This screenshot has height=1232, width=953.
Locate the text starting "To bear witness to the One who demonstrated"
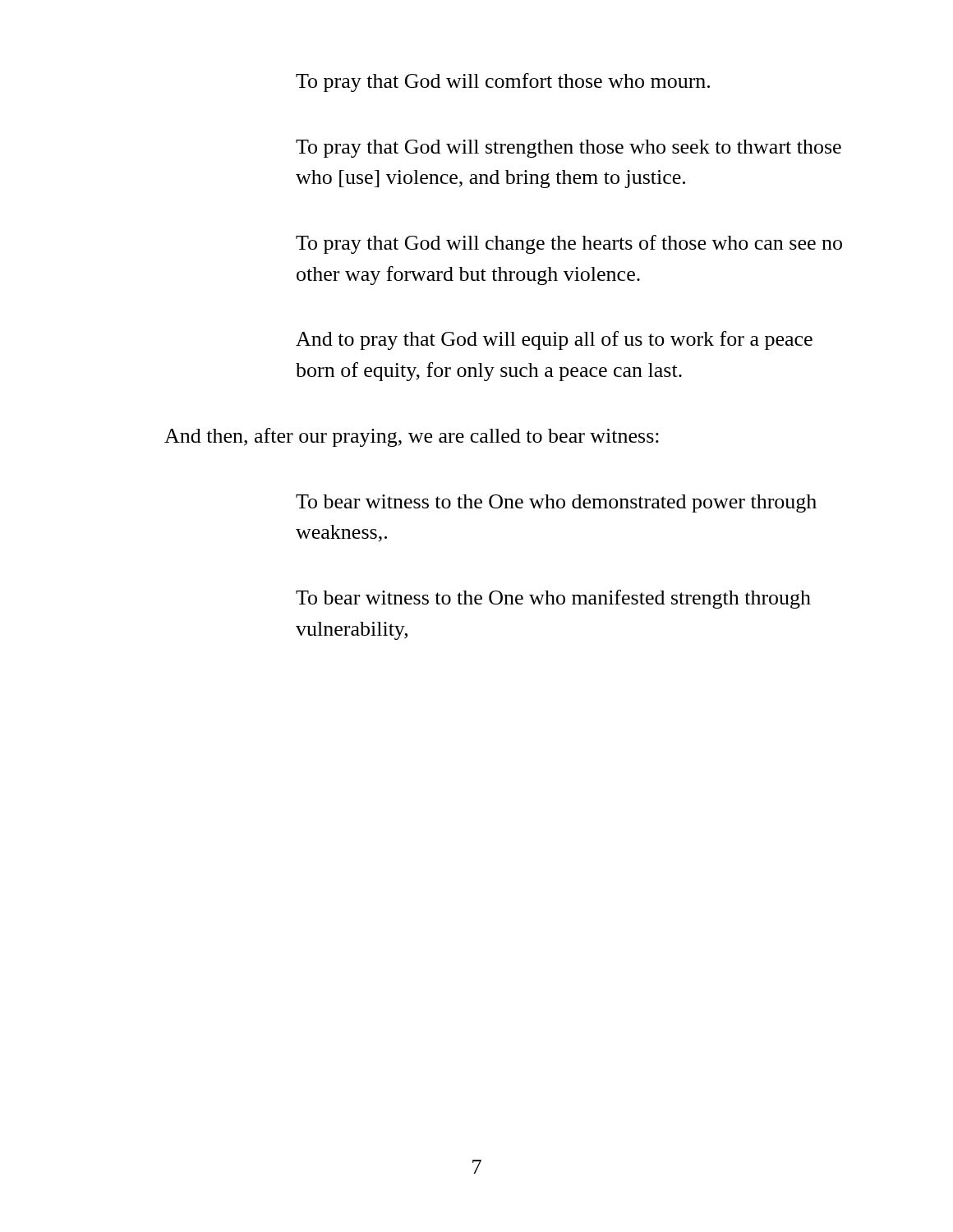click(556, 517)
